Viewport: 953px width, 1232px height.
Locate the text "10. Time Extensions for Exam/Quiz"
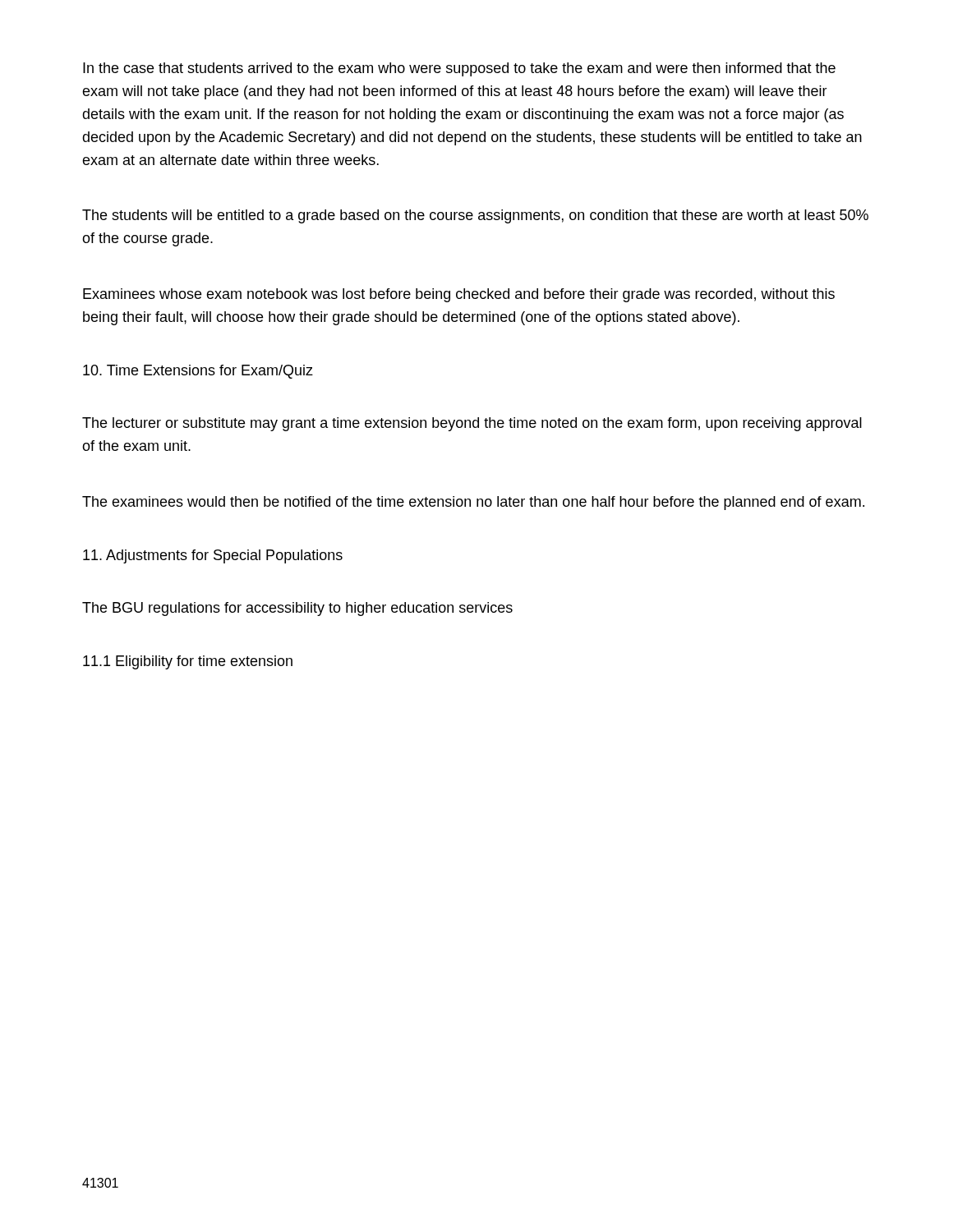click(x=198, y=370)
